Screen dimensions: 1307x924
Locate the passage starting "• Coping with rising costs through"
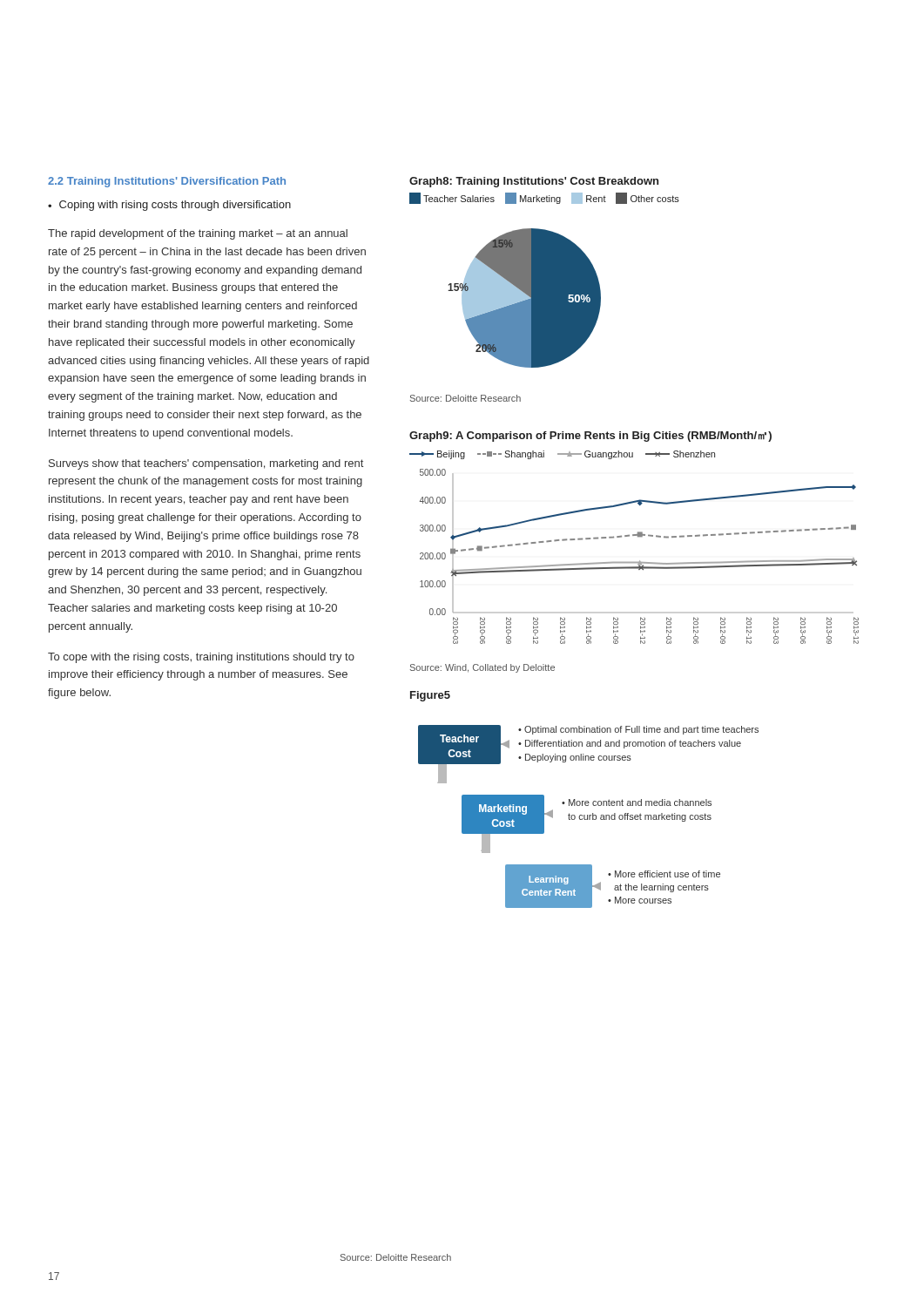pos(169,205)
